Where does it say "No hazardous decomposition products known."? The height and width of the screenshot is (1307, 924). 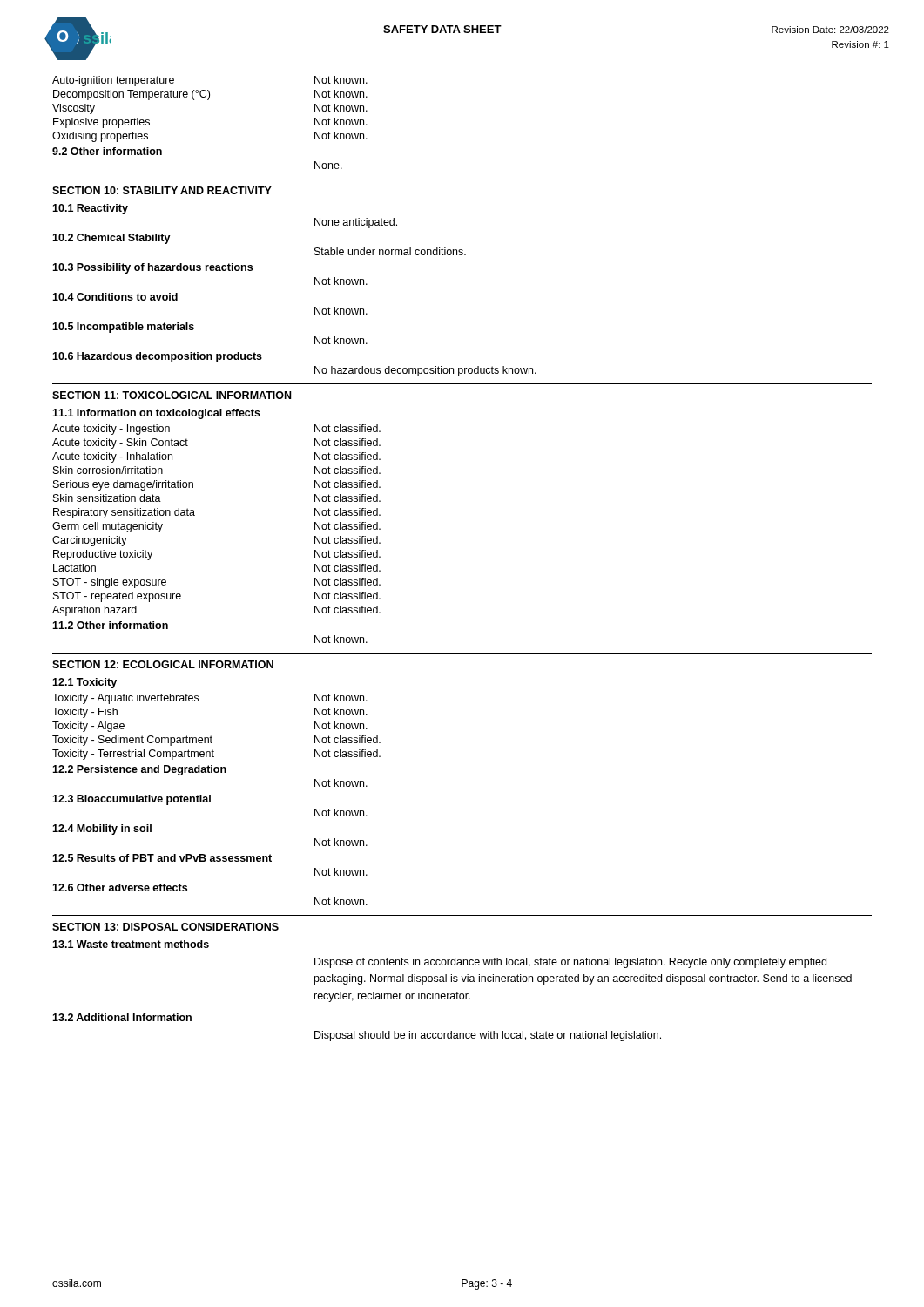(425, 370)
